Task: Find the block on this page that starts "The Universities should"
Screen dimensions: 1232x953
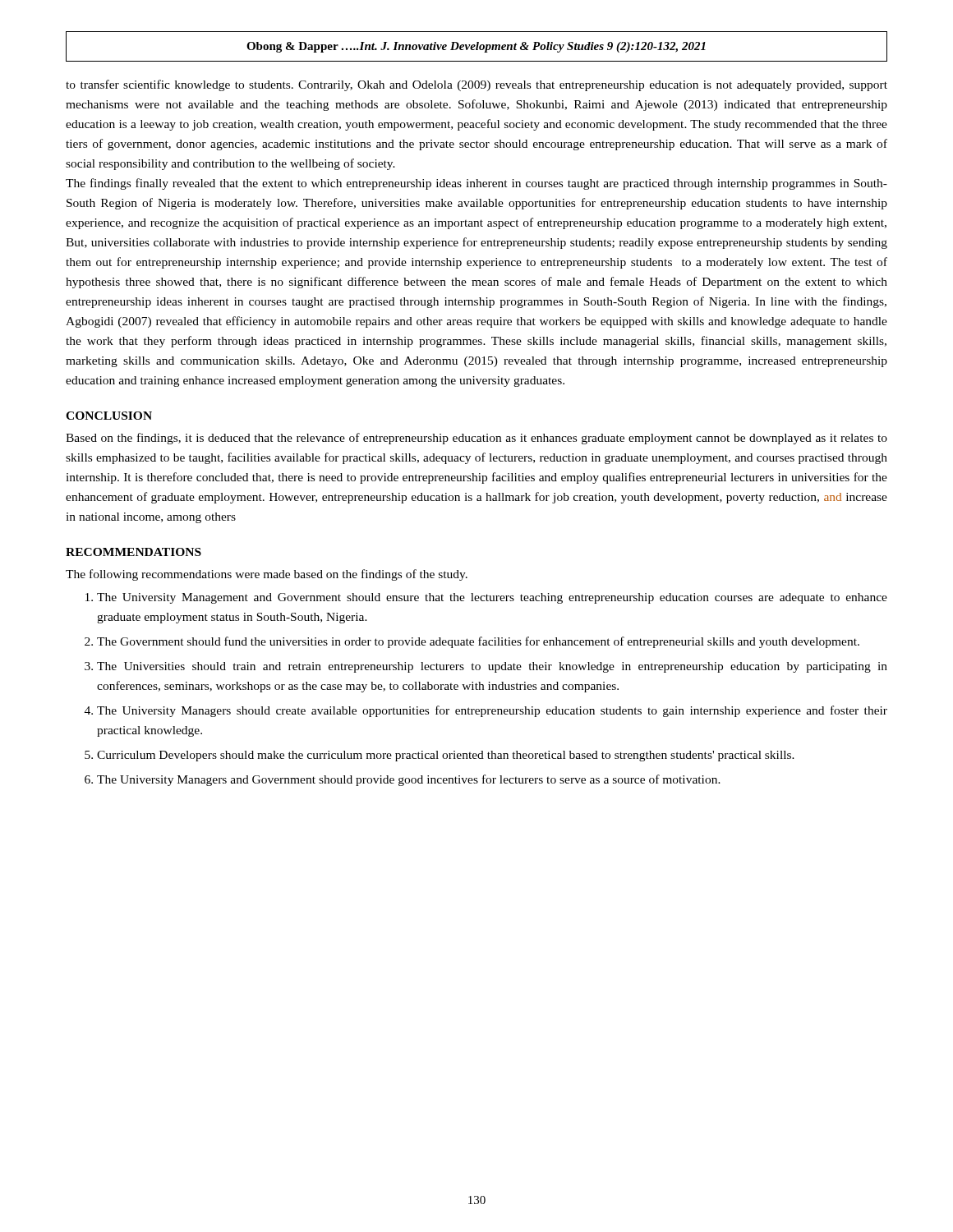Action: (492, 675)
